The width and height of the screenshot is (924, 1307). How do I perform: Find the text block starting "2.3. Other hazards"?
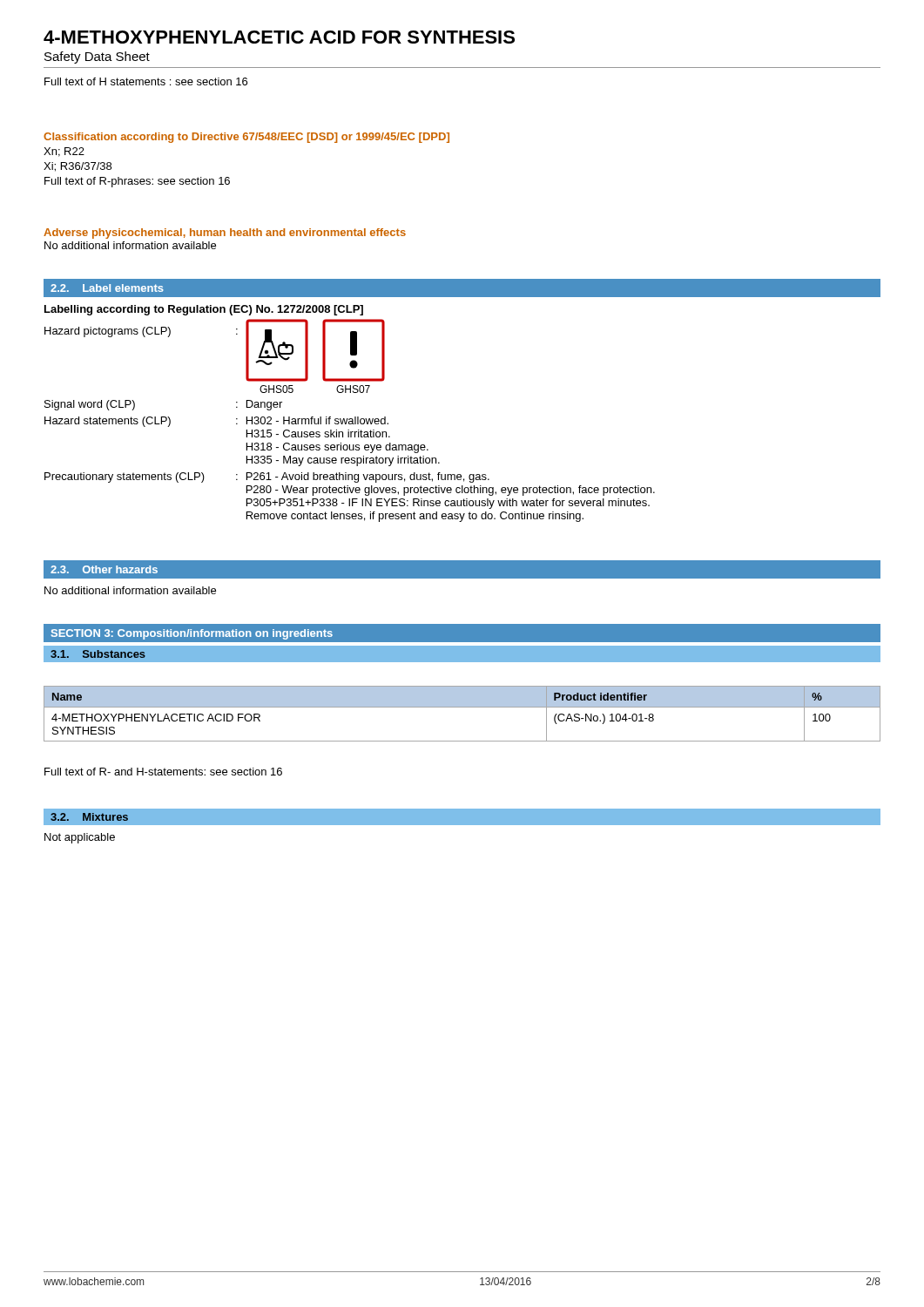click(x=104, y=569)
